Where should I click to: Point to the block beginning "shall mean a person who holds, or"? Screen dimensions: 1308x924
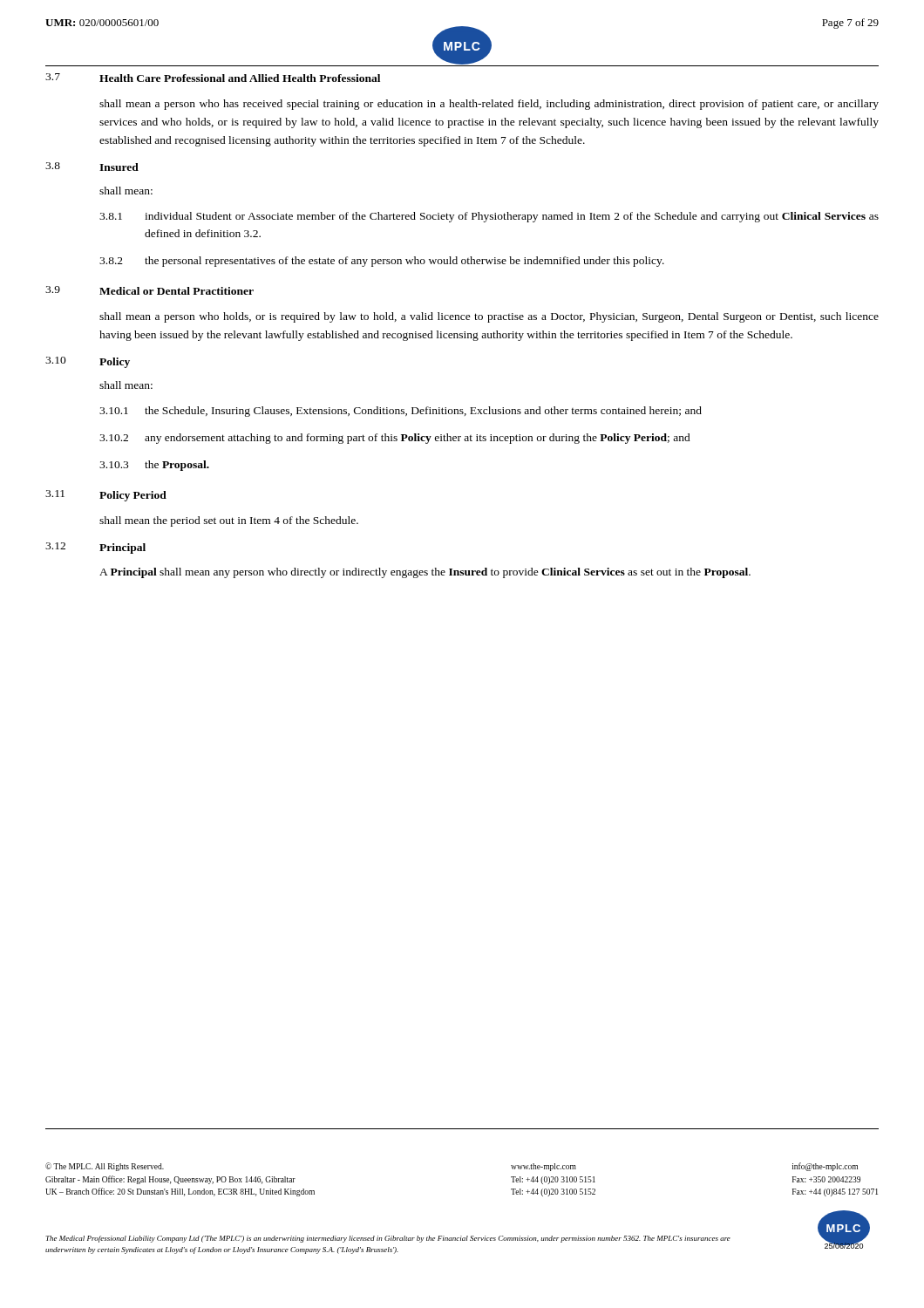[489, 325]
